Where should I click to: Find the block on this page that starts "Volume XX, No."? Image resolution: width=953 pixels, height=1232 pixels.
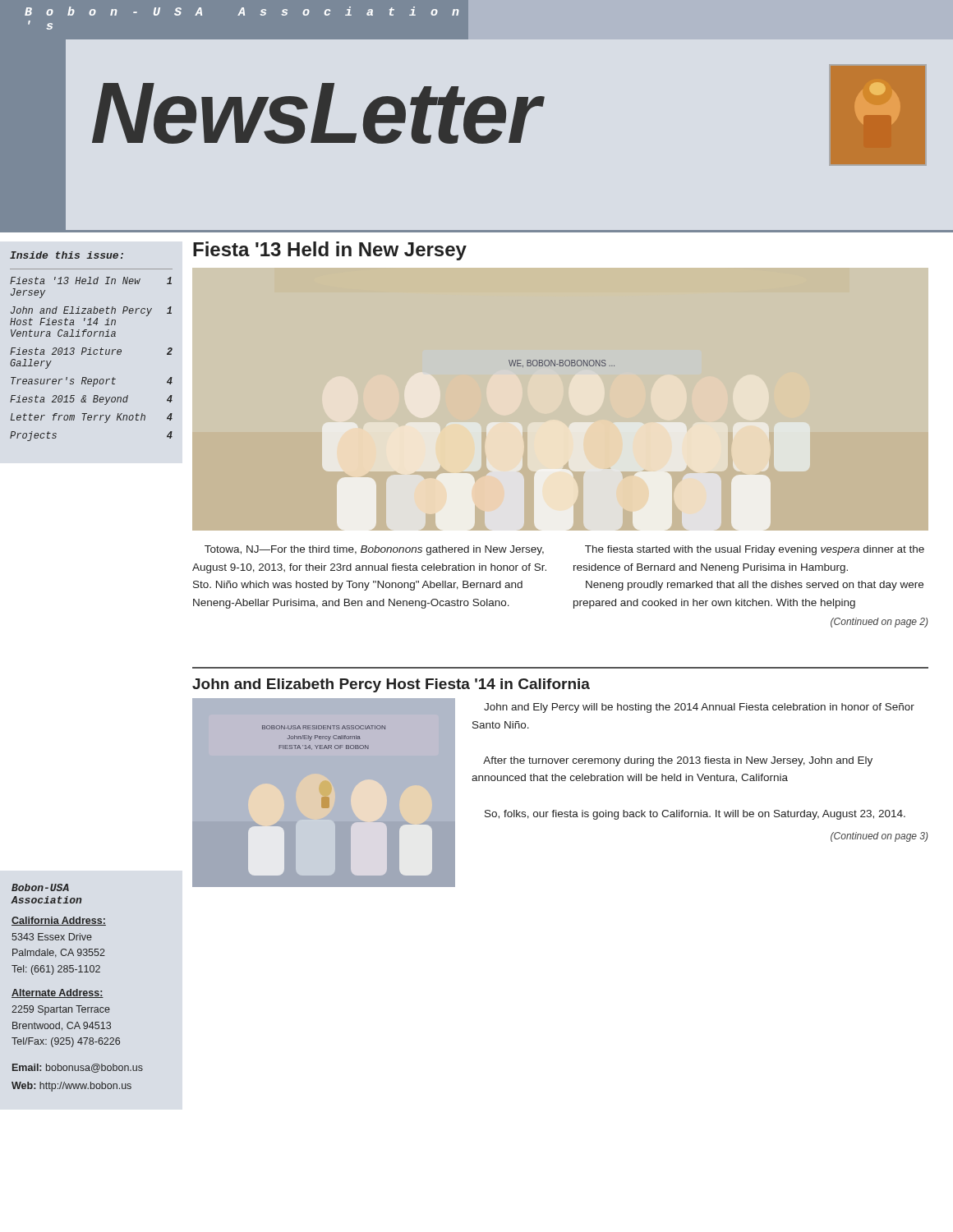pos(871,61)
